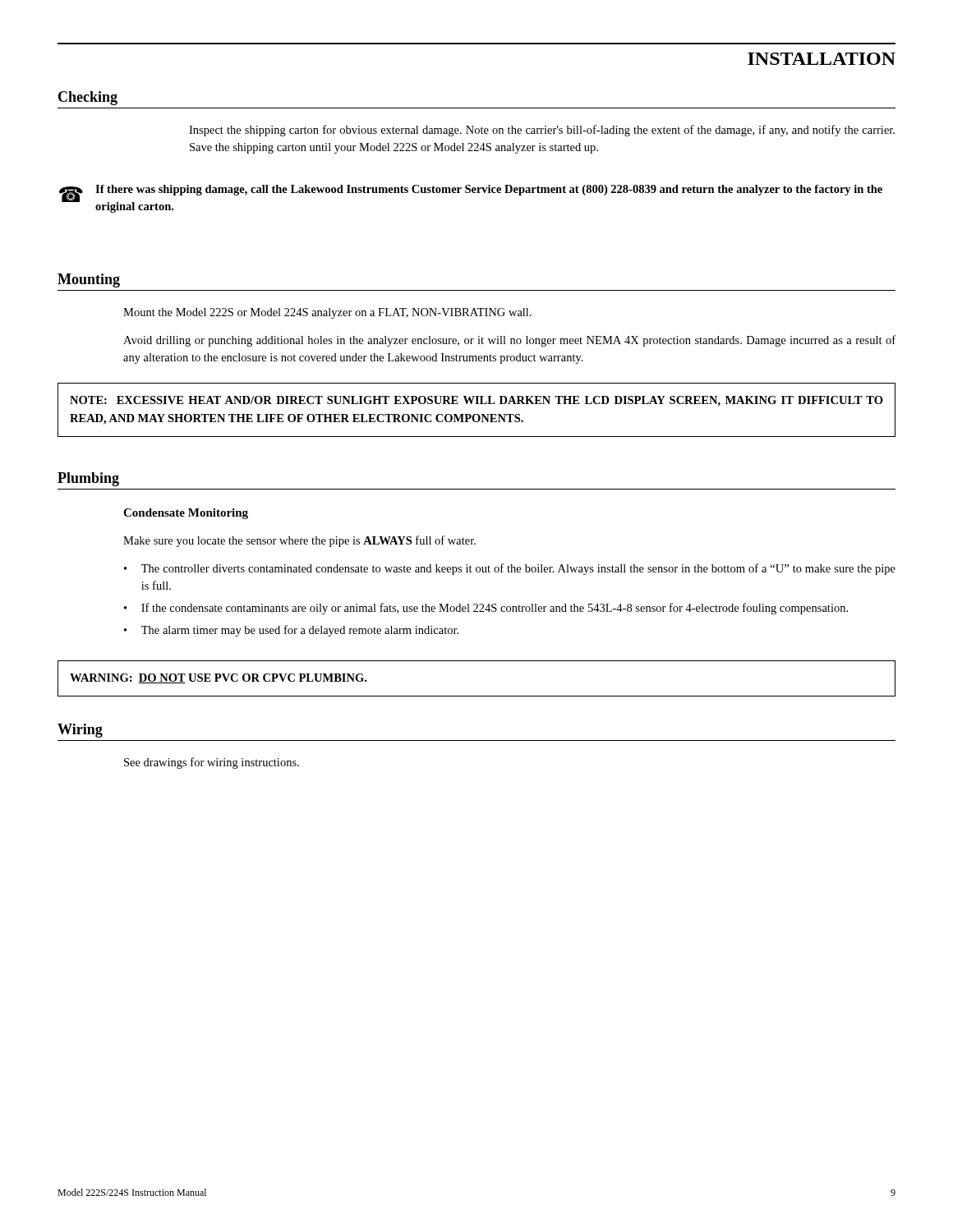Point to the block beginning "Make sure you"
Screen dimensions: 1232x953
[300, 540]
